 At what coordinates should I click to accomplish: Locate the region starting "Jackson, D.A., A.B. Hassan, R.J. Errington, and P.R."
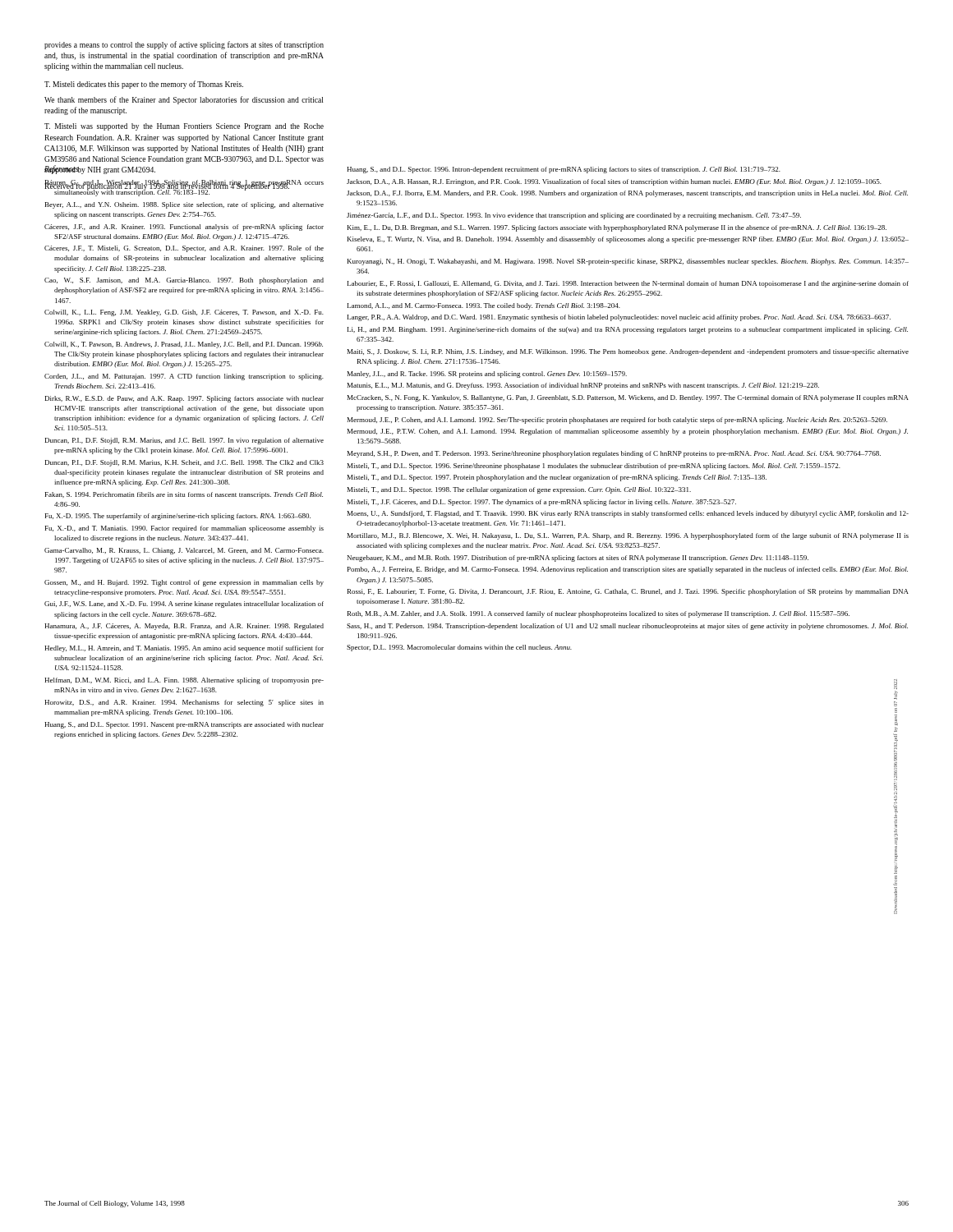(x=614, y=181)
